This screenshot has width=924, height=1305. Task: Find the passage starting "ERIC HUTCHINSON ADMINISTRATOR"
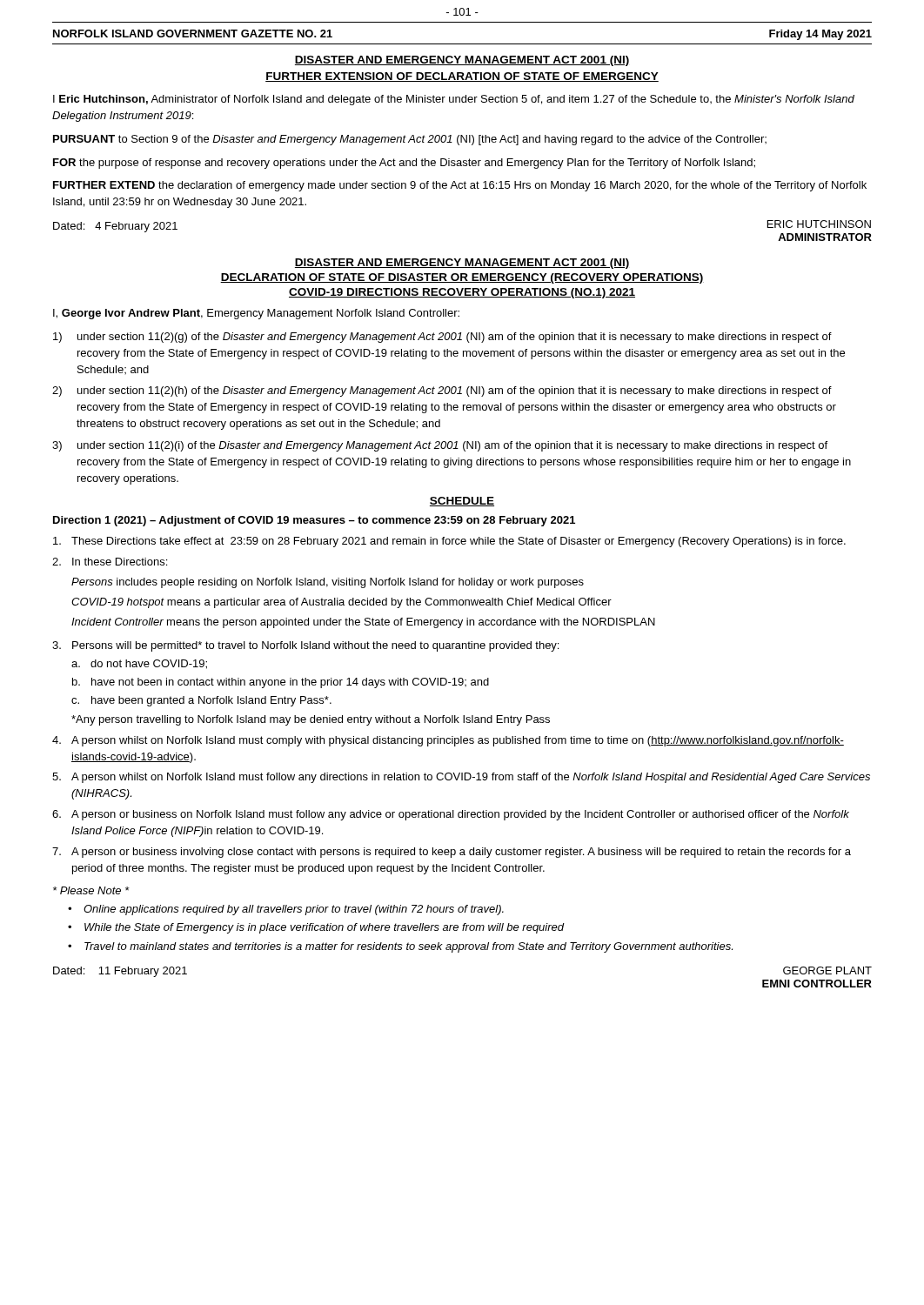pos(819,231)
